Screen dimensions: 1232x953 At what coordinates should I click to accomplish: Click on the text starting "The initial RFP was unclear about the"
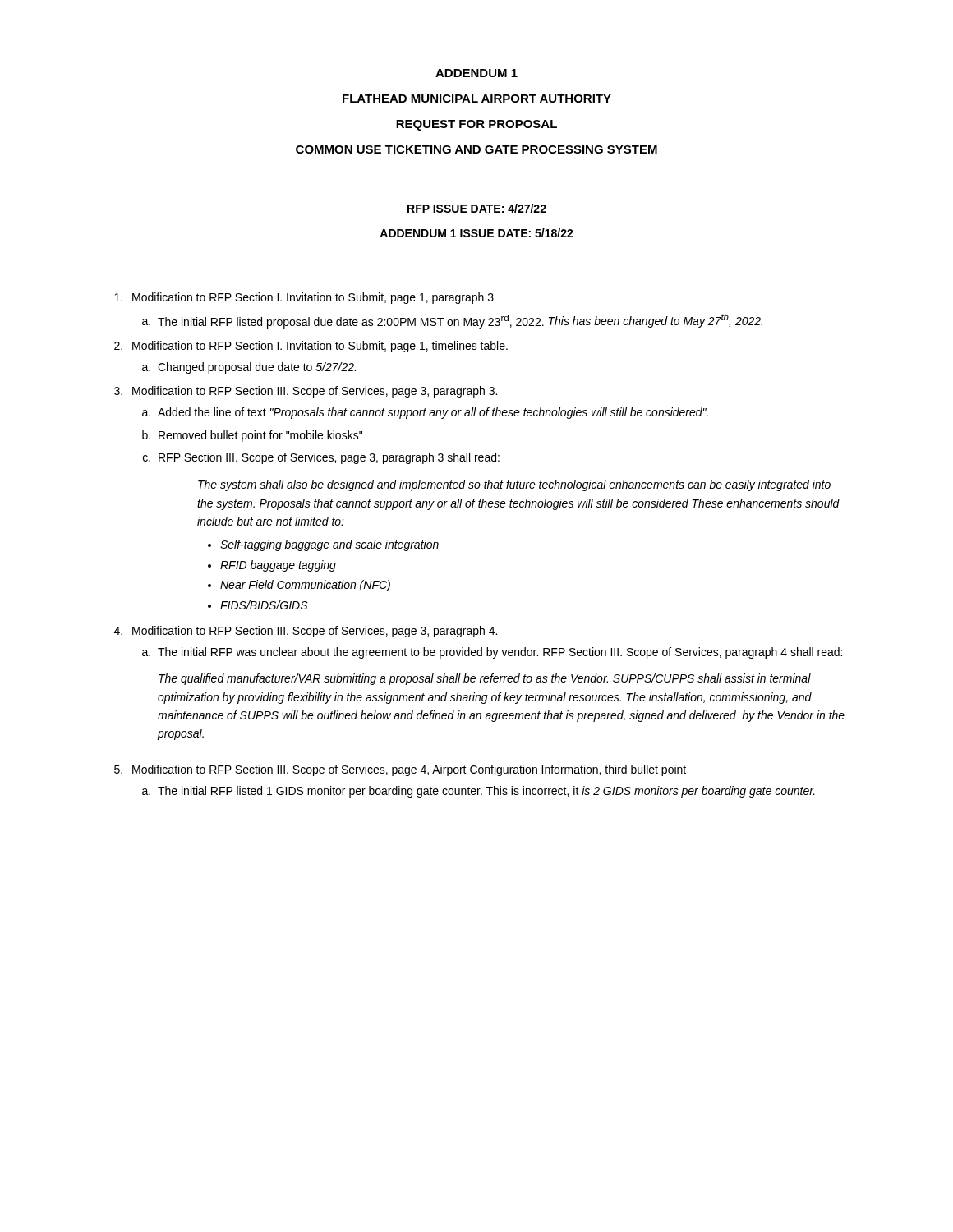pos(502,694)
